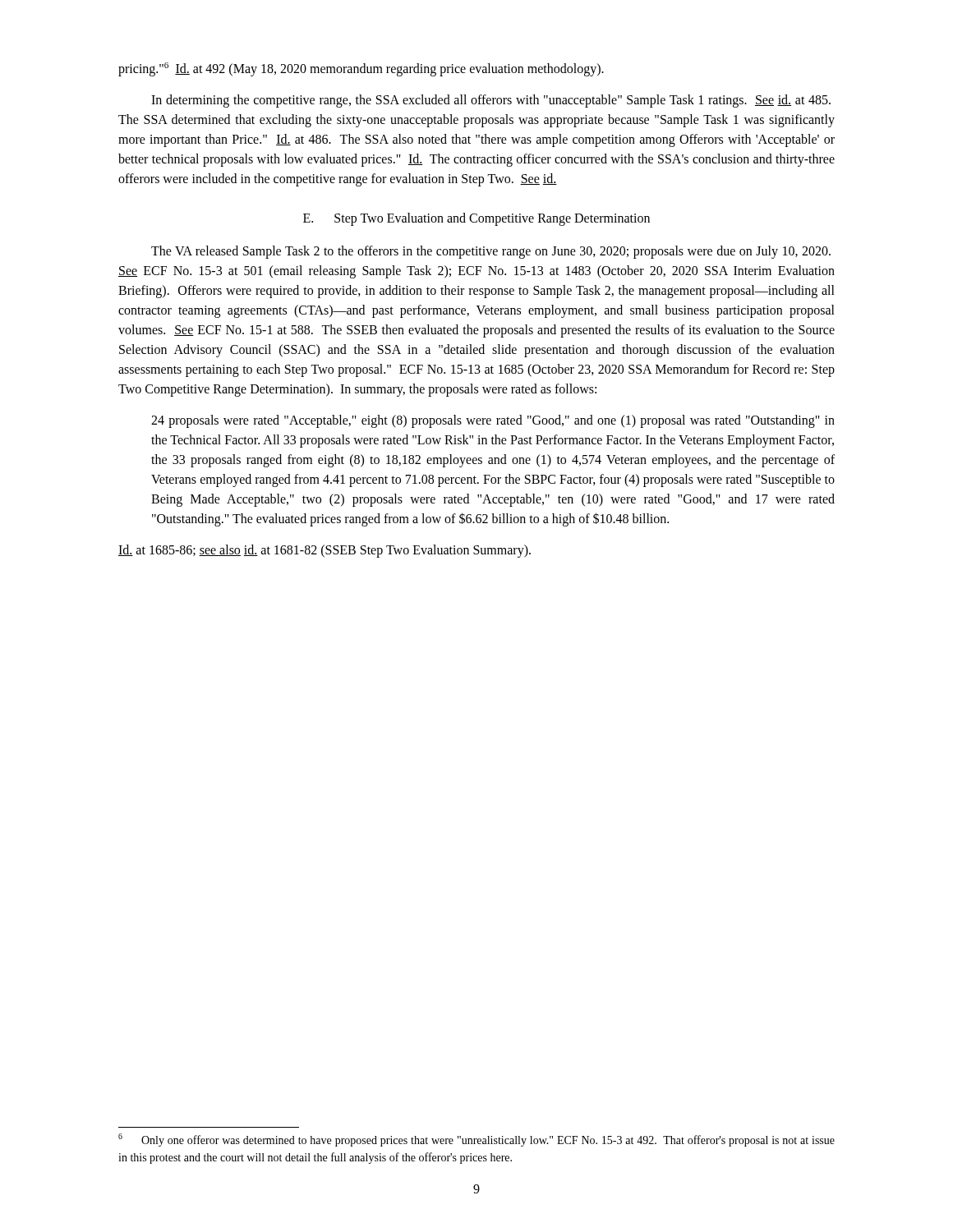
Task: Click on the element starting "In determining the competitive"
Action: pos(476,139)
